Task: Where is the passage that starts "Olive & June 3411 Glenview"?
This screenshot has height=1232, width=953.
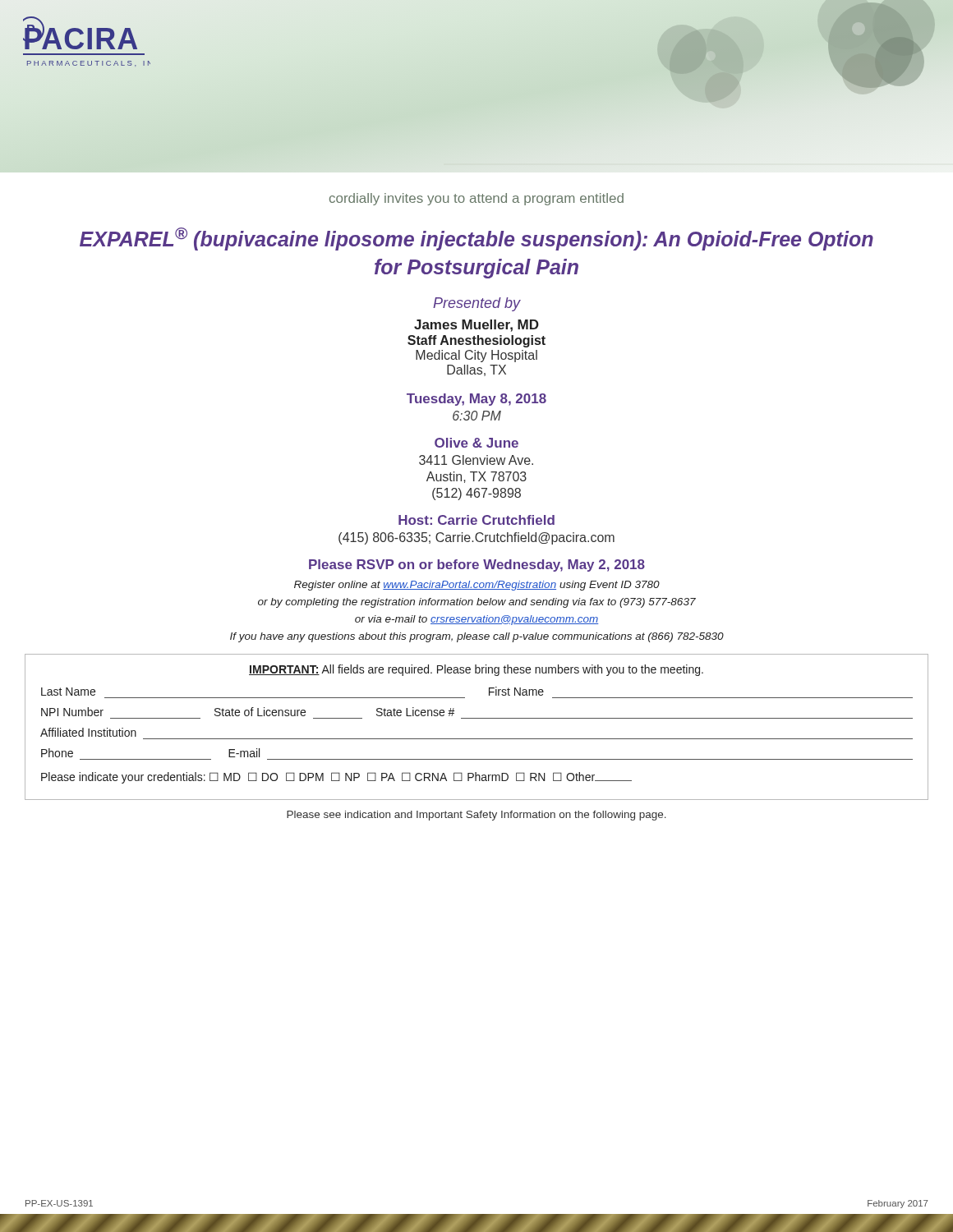Action: tap(476, 468)
